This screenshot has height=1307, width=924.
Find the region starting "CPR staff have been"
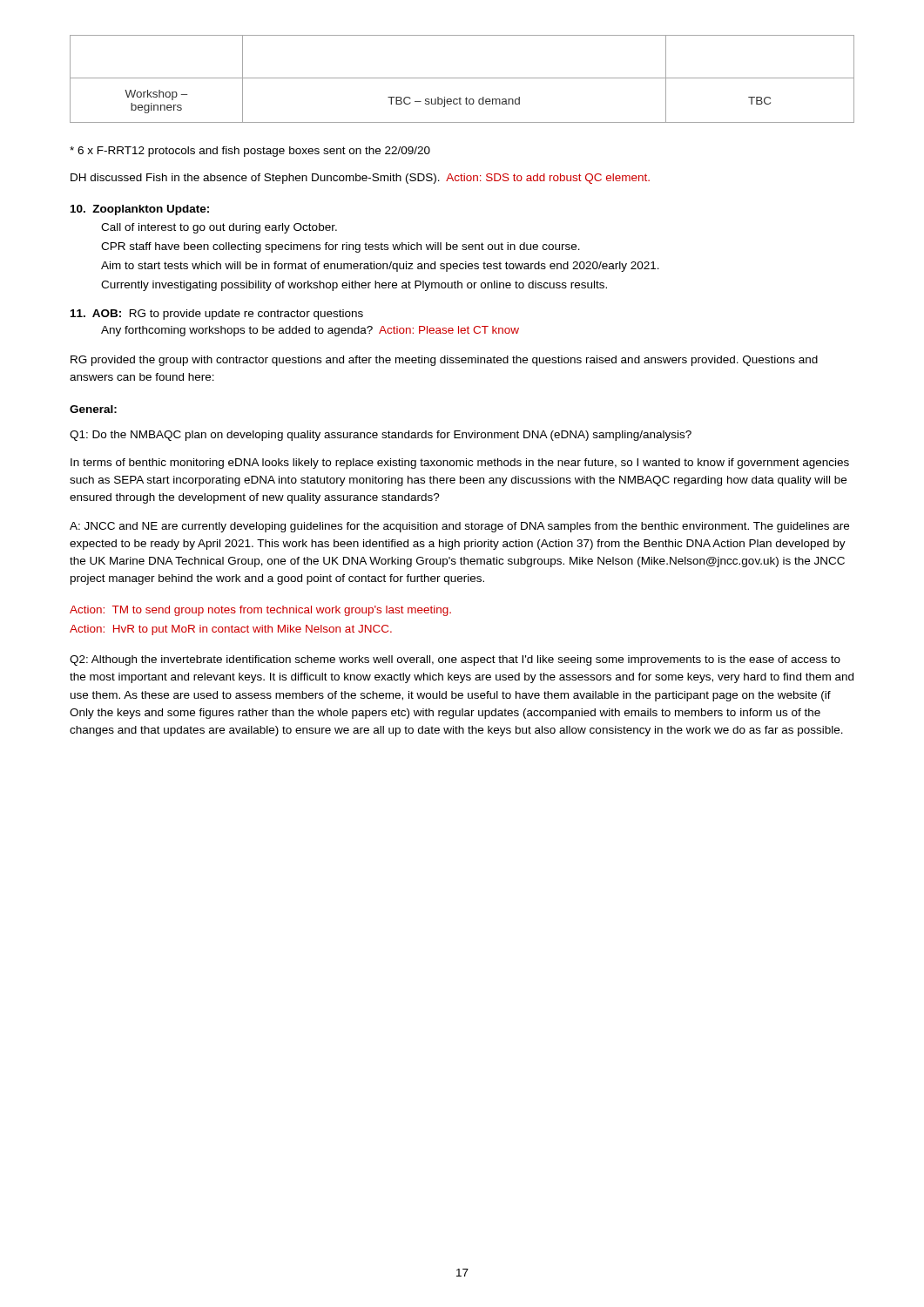click(x=341, y=246)
